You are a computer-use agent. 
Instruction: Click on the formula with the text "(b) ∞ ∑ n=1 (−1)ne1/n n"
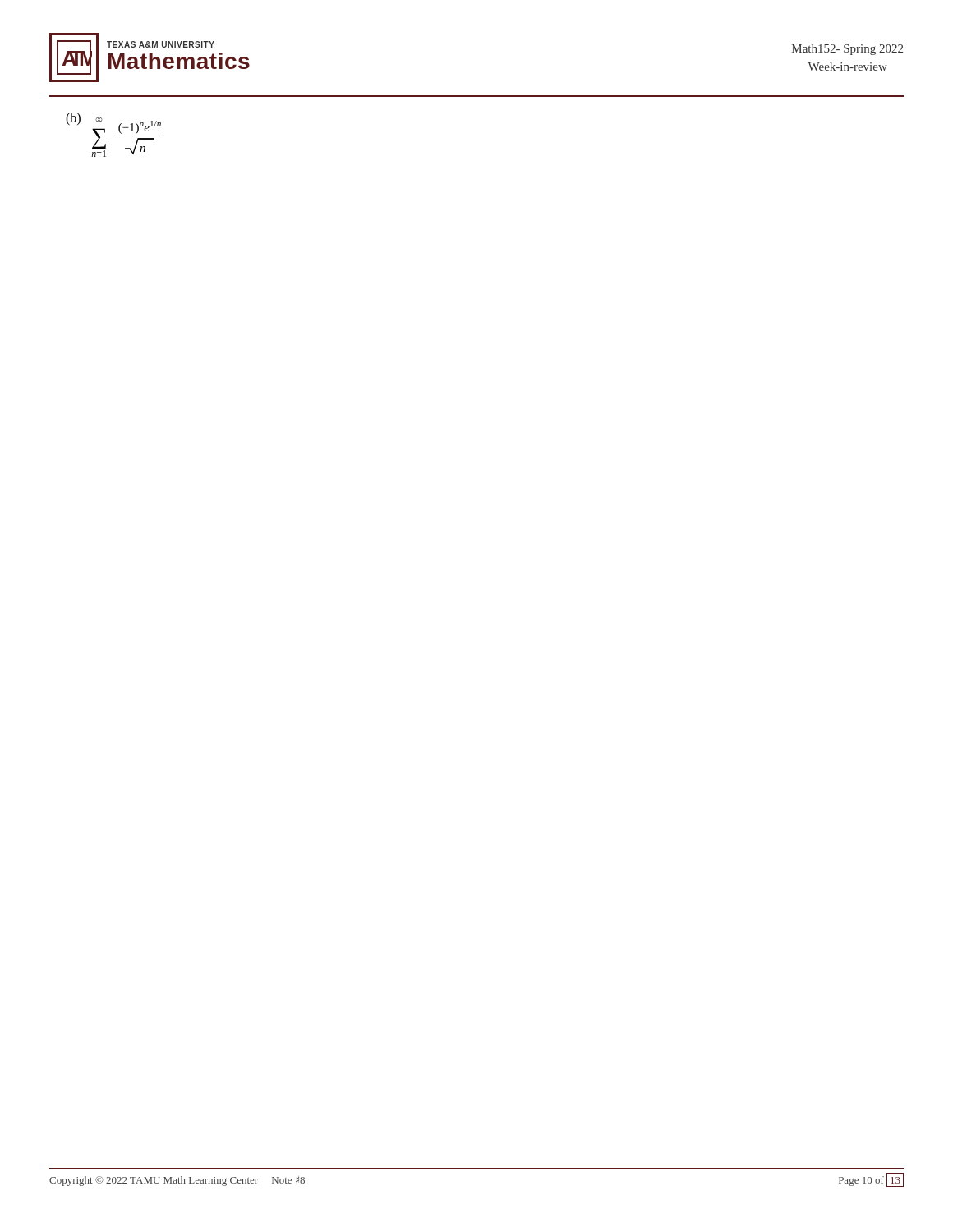tap(115, 135)
